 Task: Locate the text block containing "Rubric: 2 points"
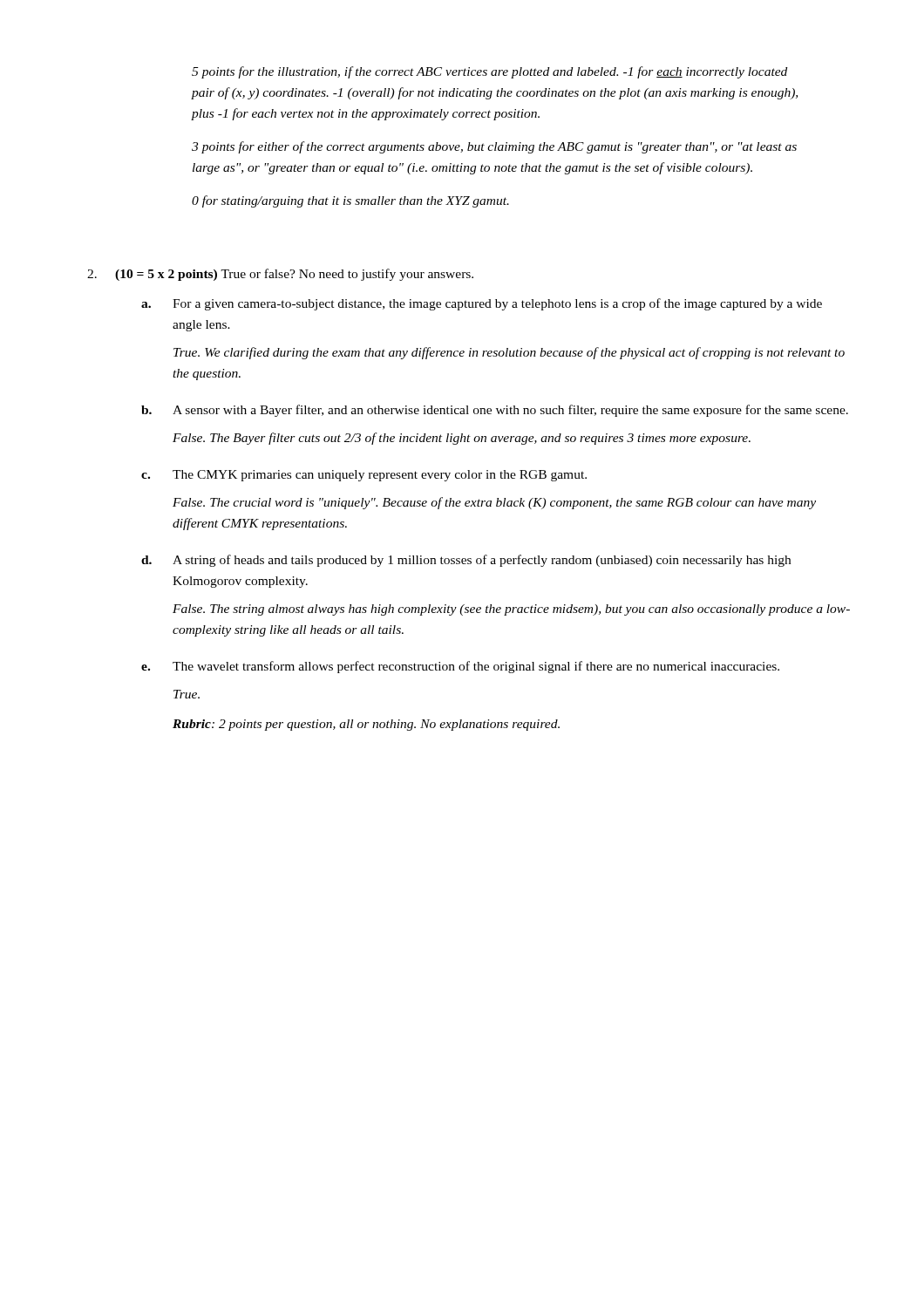pos(513,724)
